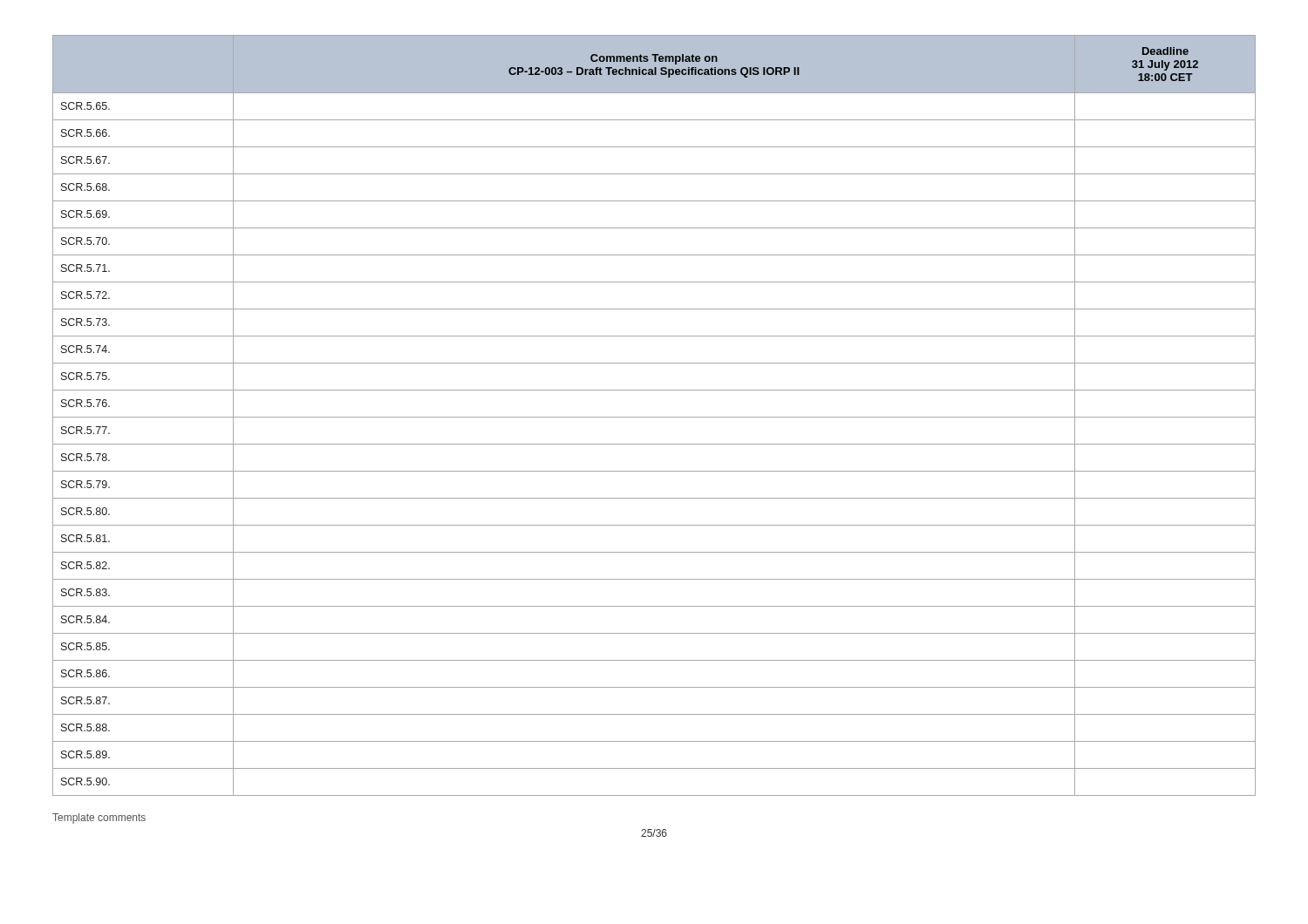This screenshot has width=1308, height=924.
Task: Find the passage starting "Template comments"
Action: pos(99,818)
